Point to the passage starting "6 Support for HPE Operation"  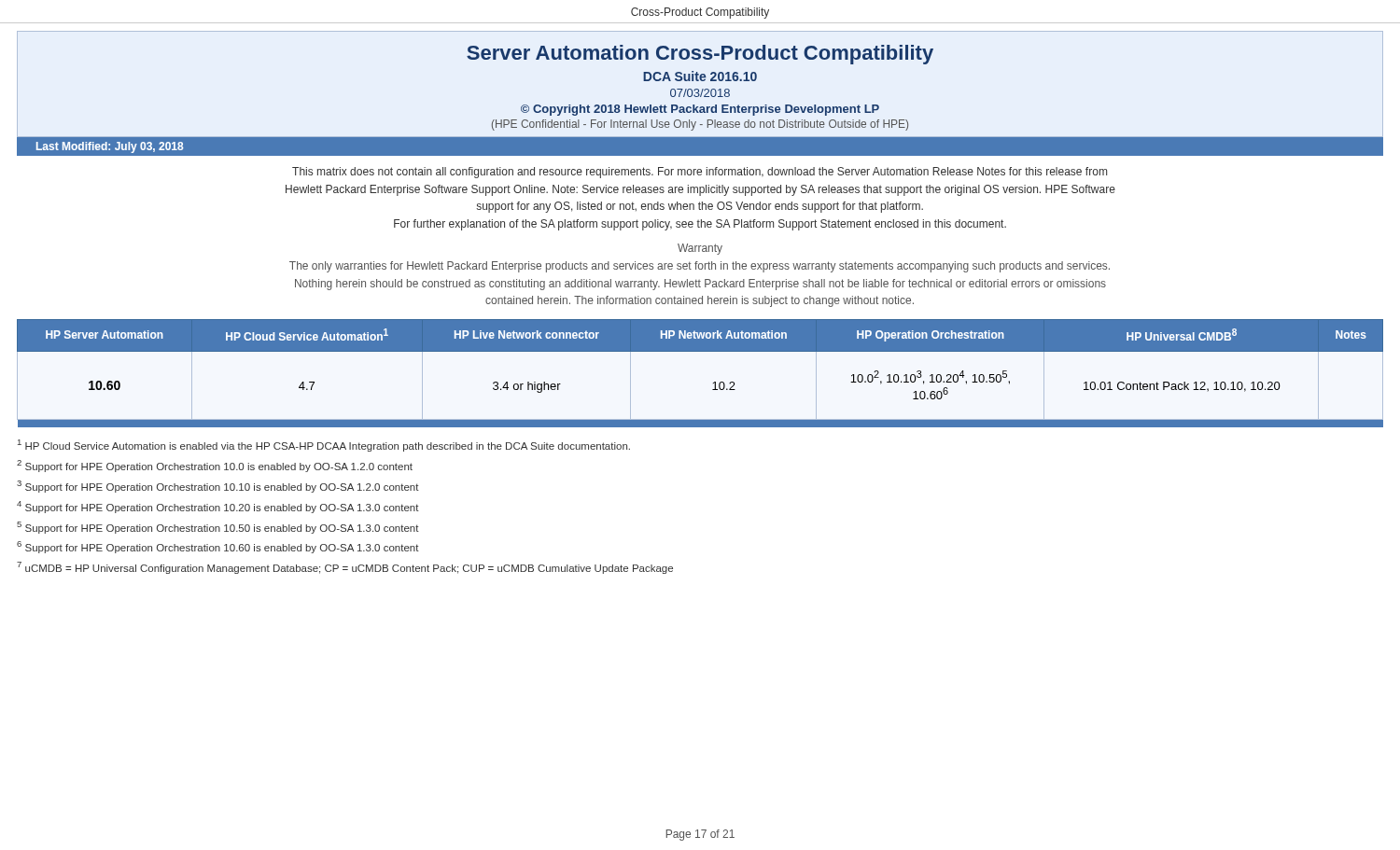(x=218, y=546)
